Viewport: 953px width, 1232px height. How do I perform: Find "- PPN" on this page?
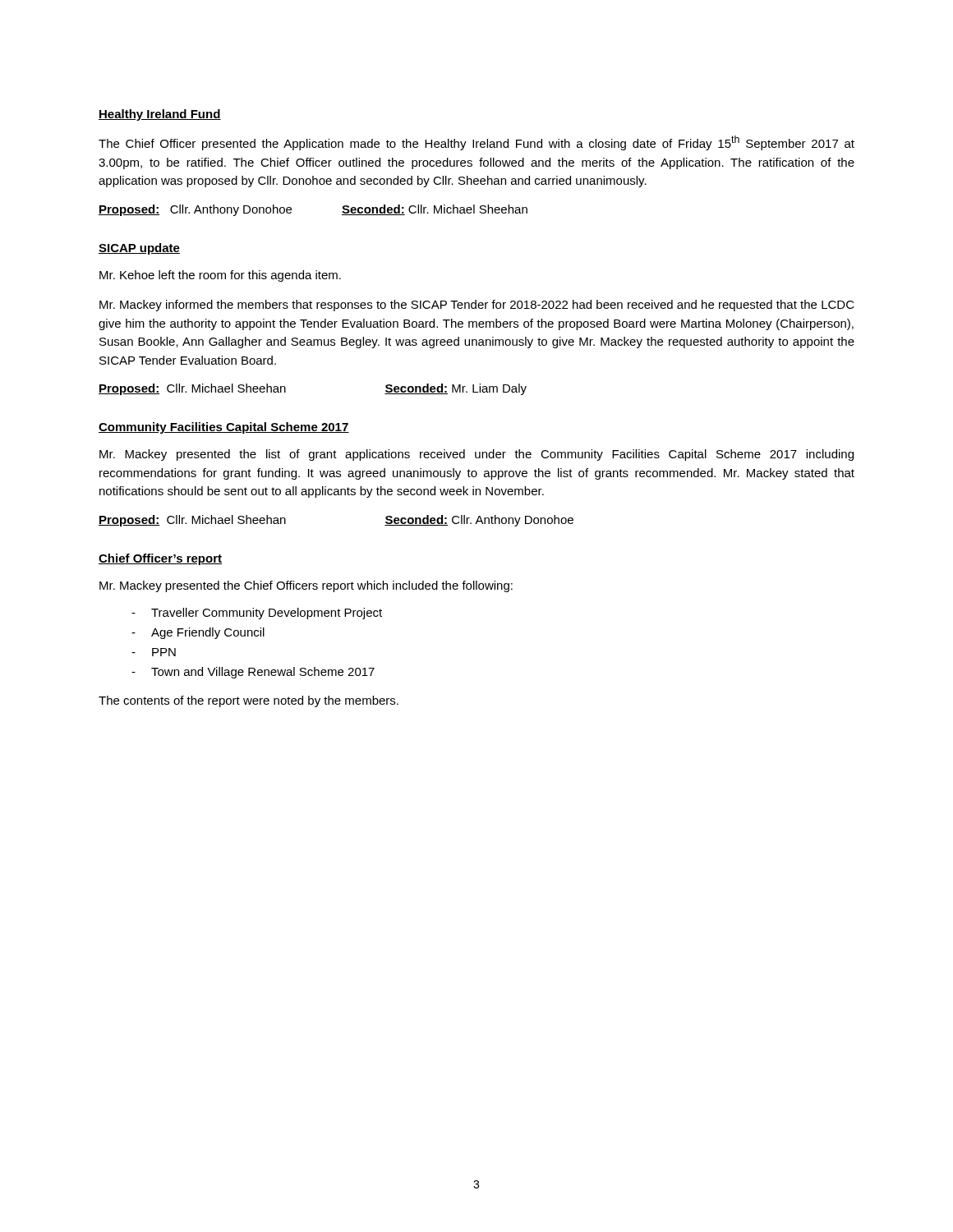[154, 652]
